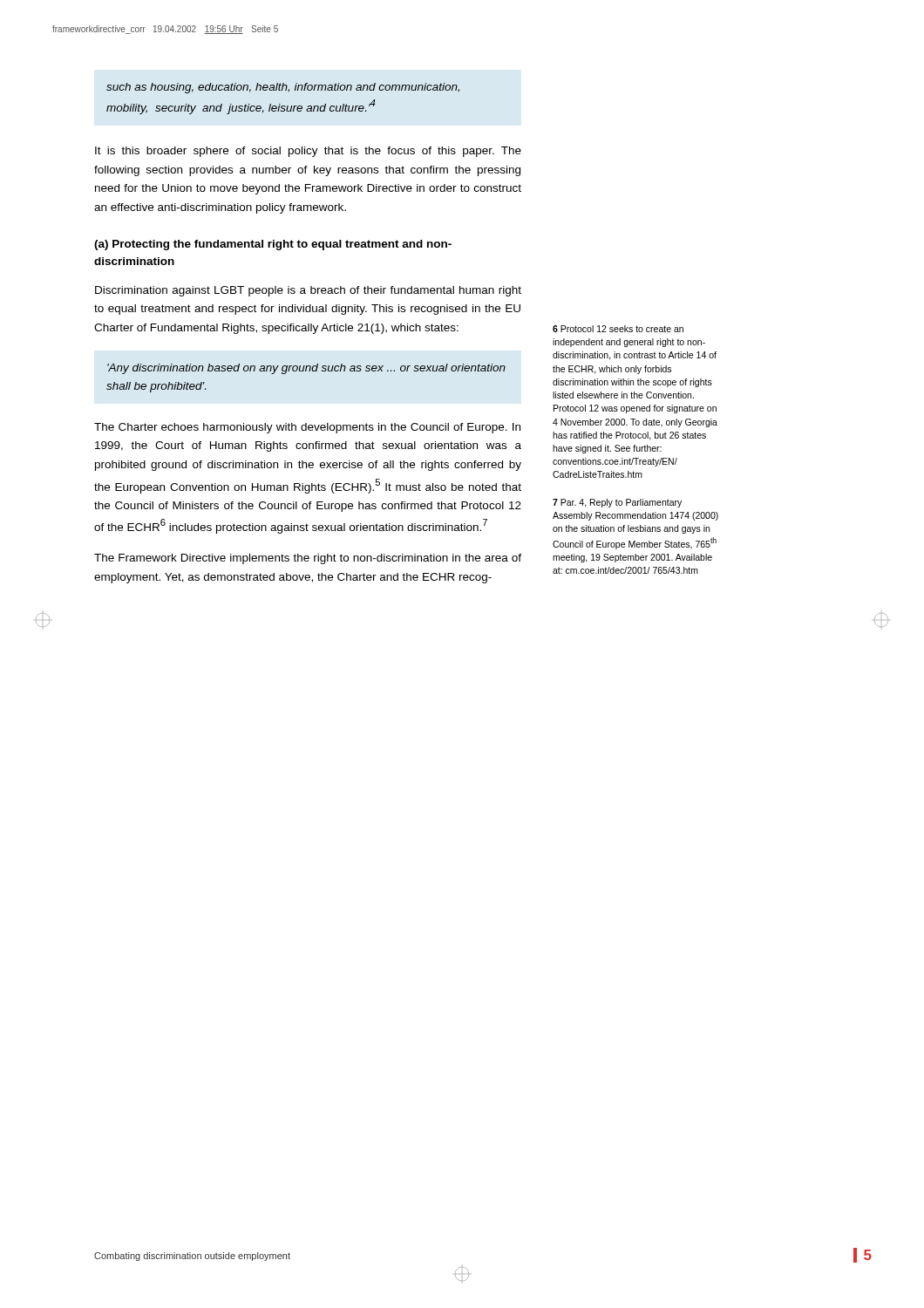This screenshot has width=924, height=1308.
Task: Click on the footnote that reads "6 Protocol 12 seeks"
Action: coord(635,402)
